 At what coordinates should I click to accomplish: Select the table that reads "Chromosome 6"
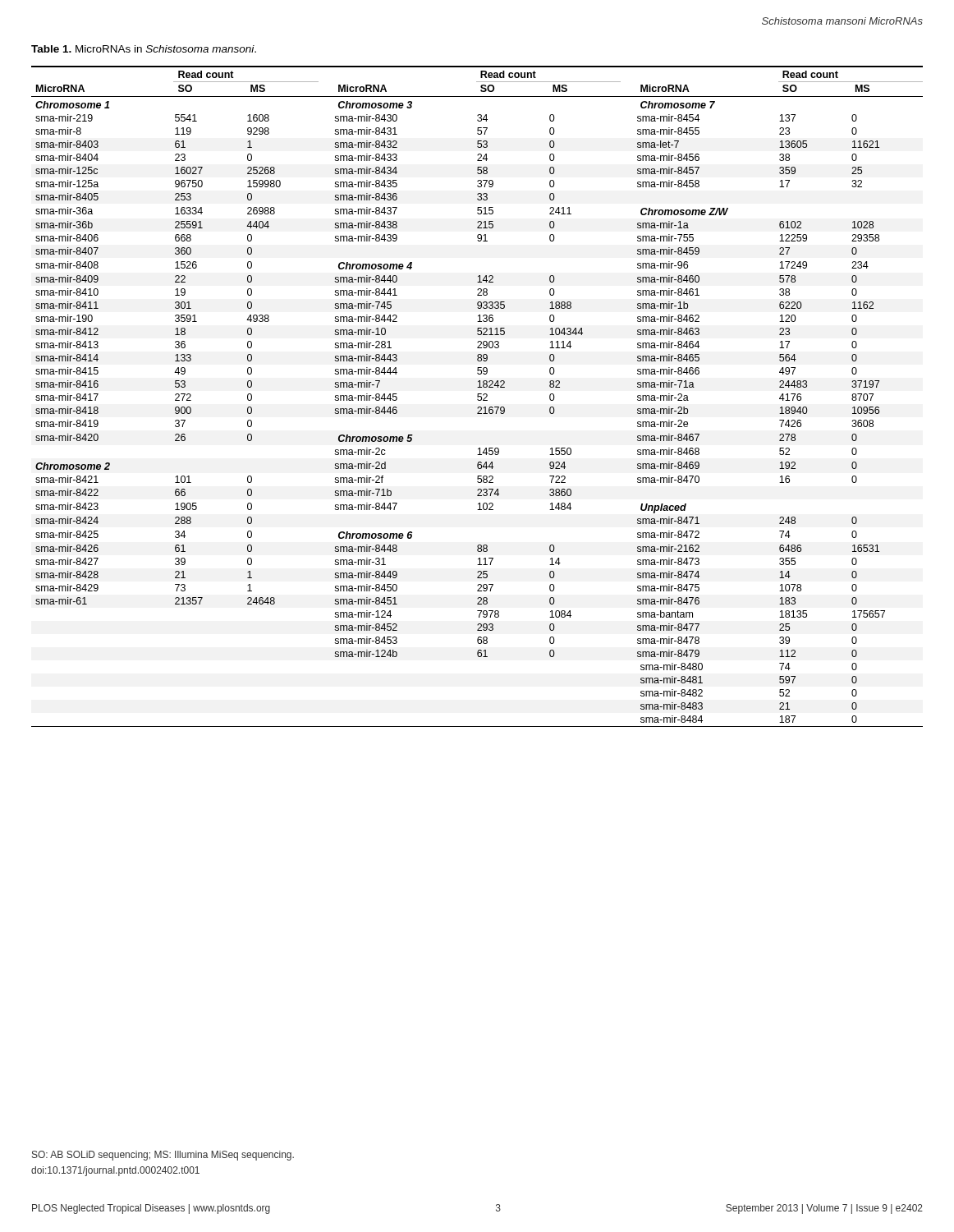[x=477, y=396]
